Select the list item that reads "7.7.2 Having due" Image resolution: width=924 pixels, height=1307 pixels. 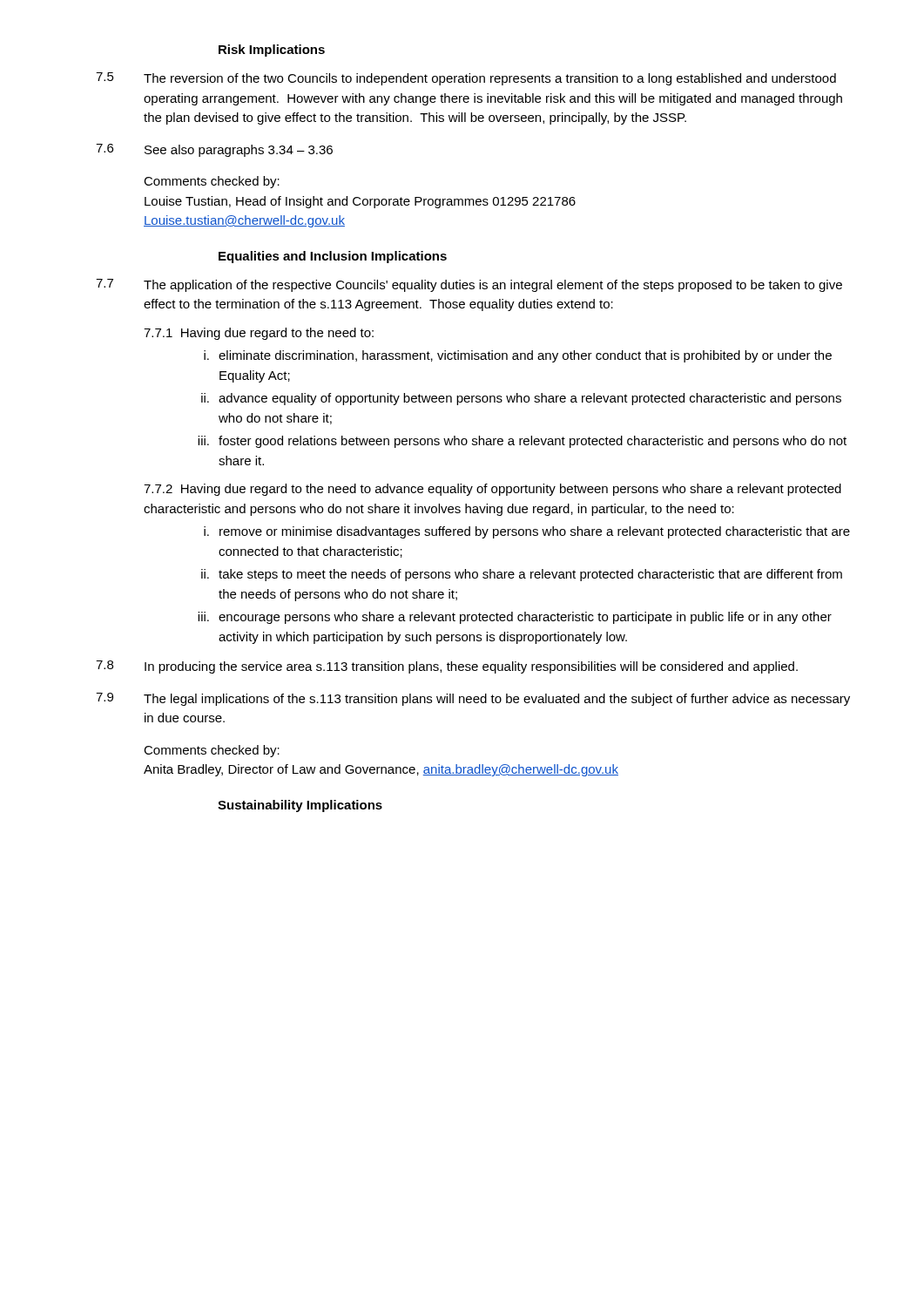499,563
